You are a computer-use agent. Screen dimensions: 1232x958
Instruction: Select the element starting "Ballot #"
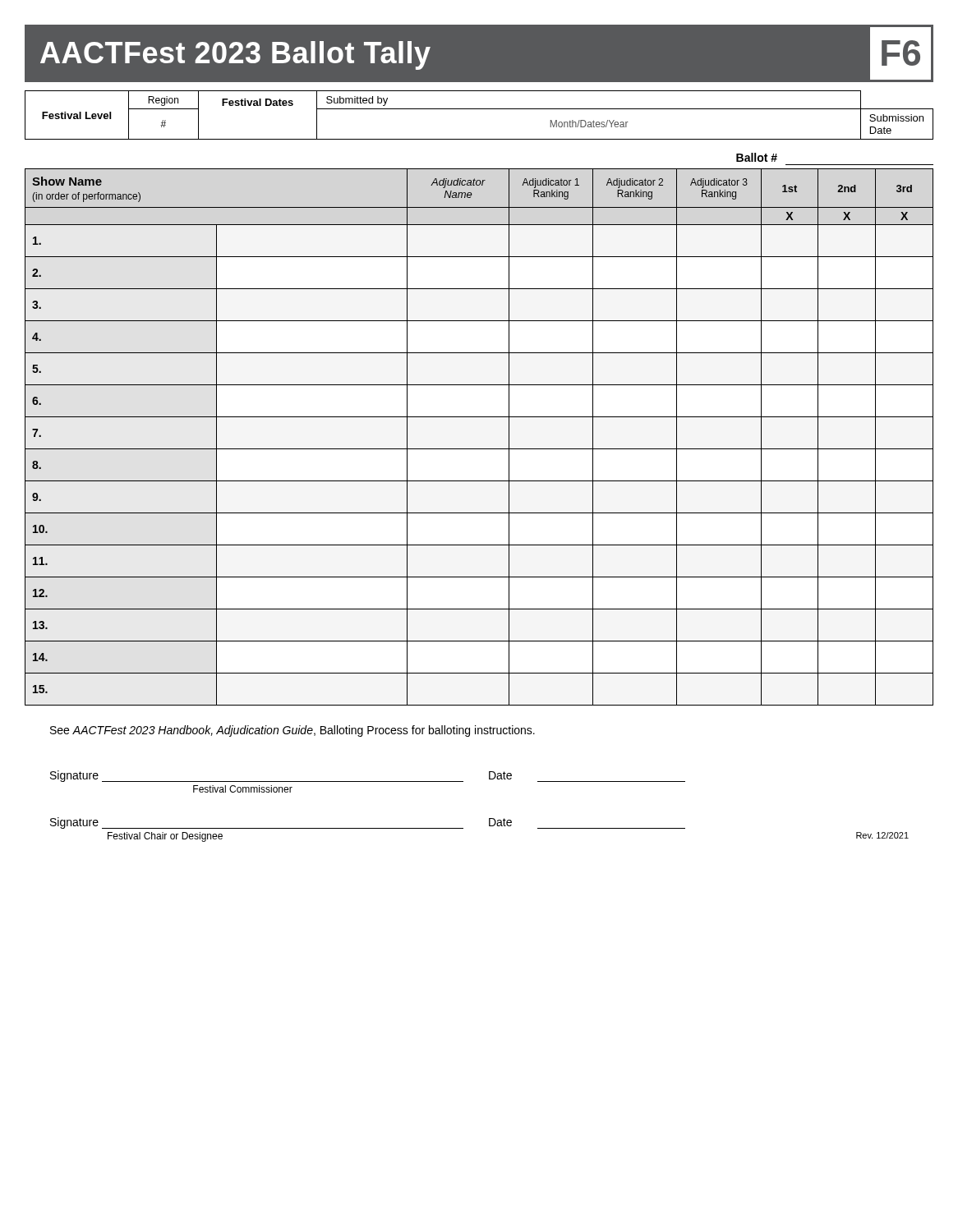pos(835,158)
